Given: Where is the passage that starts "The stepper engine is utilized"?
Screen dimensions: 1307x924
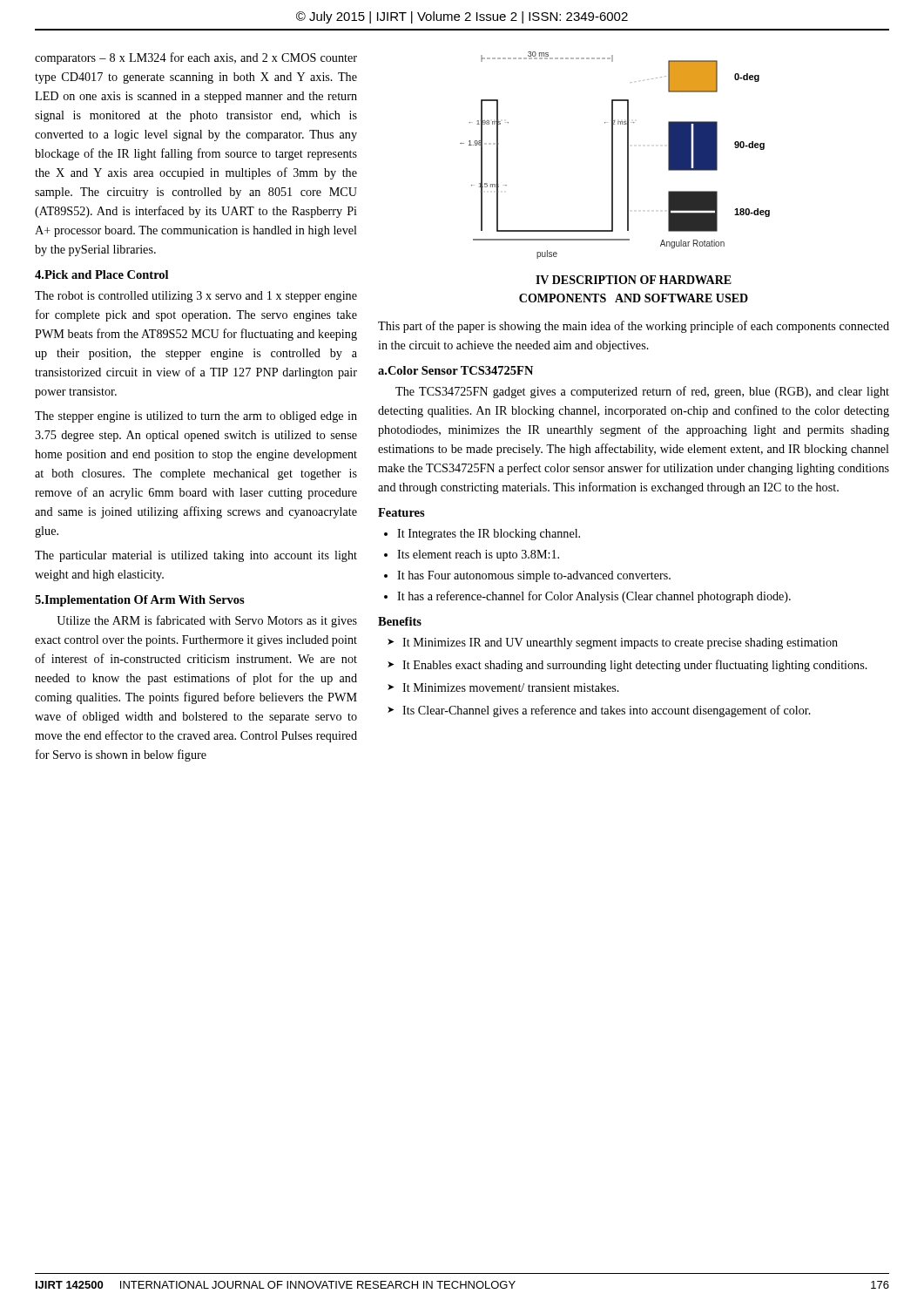Looking at the screenshot, I should (196, 473).
